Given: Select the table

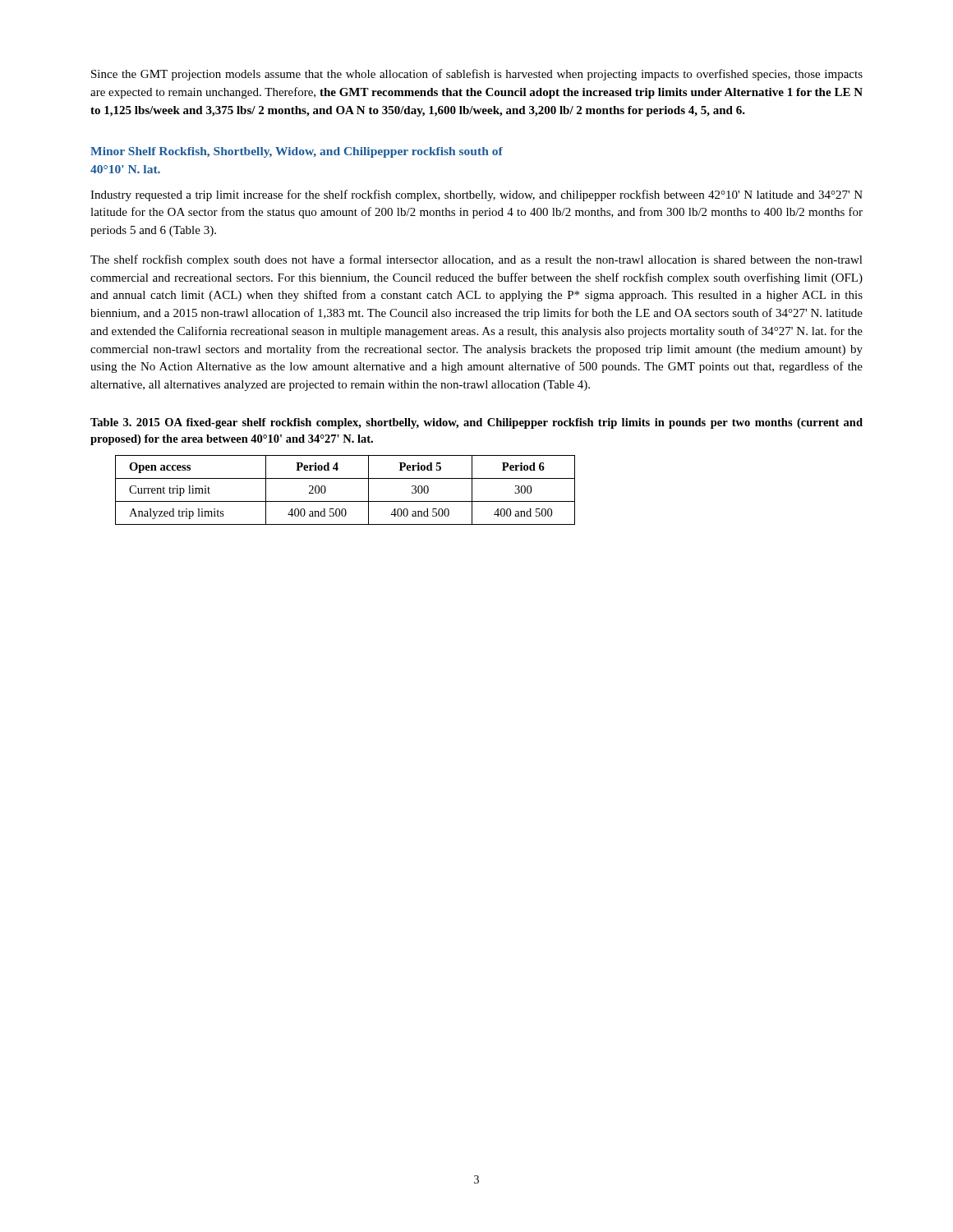Looking at the screenshot, I should click(476, 490).
